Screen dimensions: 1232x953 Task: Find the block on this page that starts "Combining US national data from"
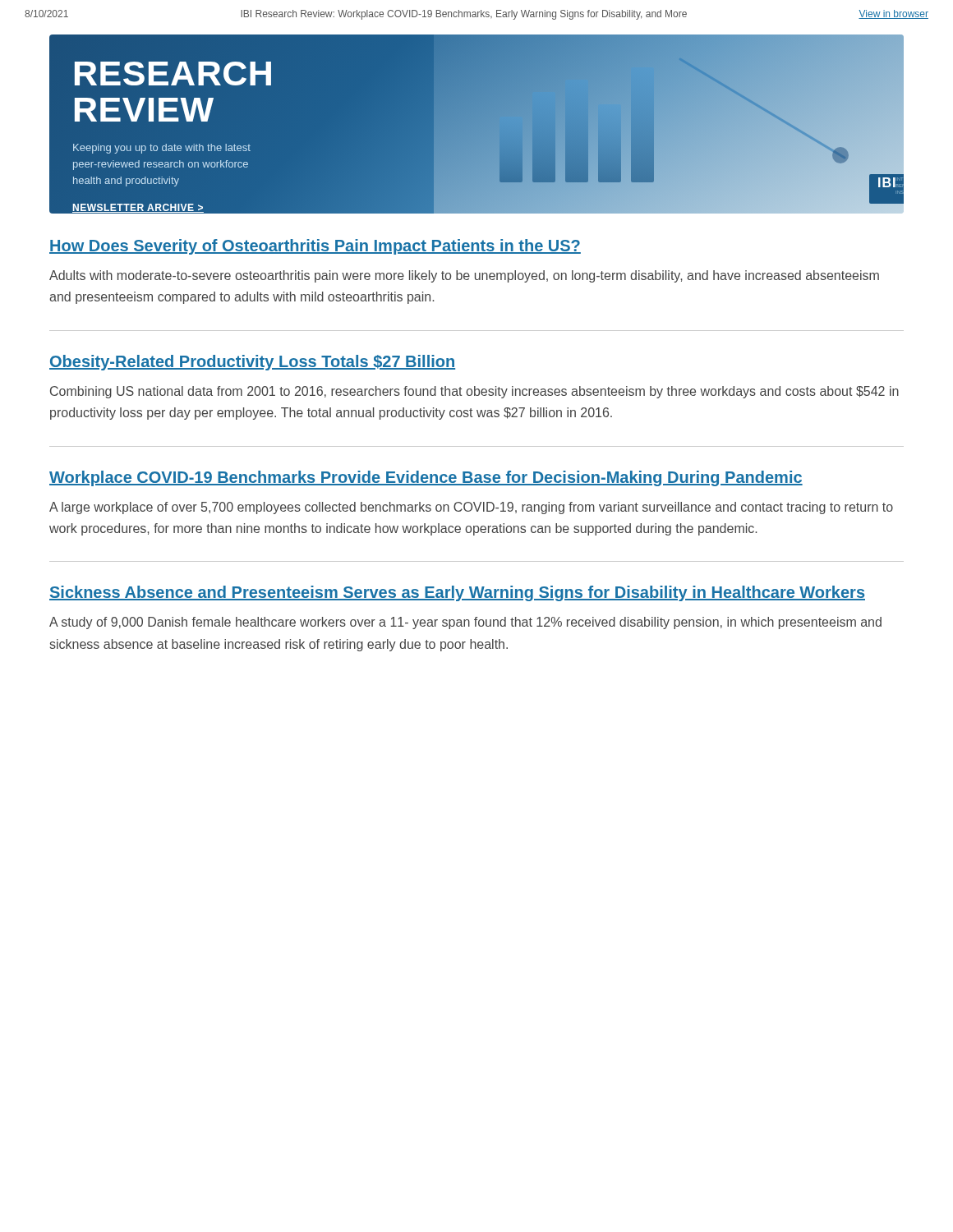tap(474, 402)
